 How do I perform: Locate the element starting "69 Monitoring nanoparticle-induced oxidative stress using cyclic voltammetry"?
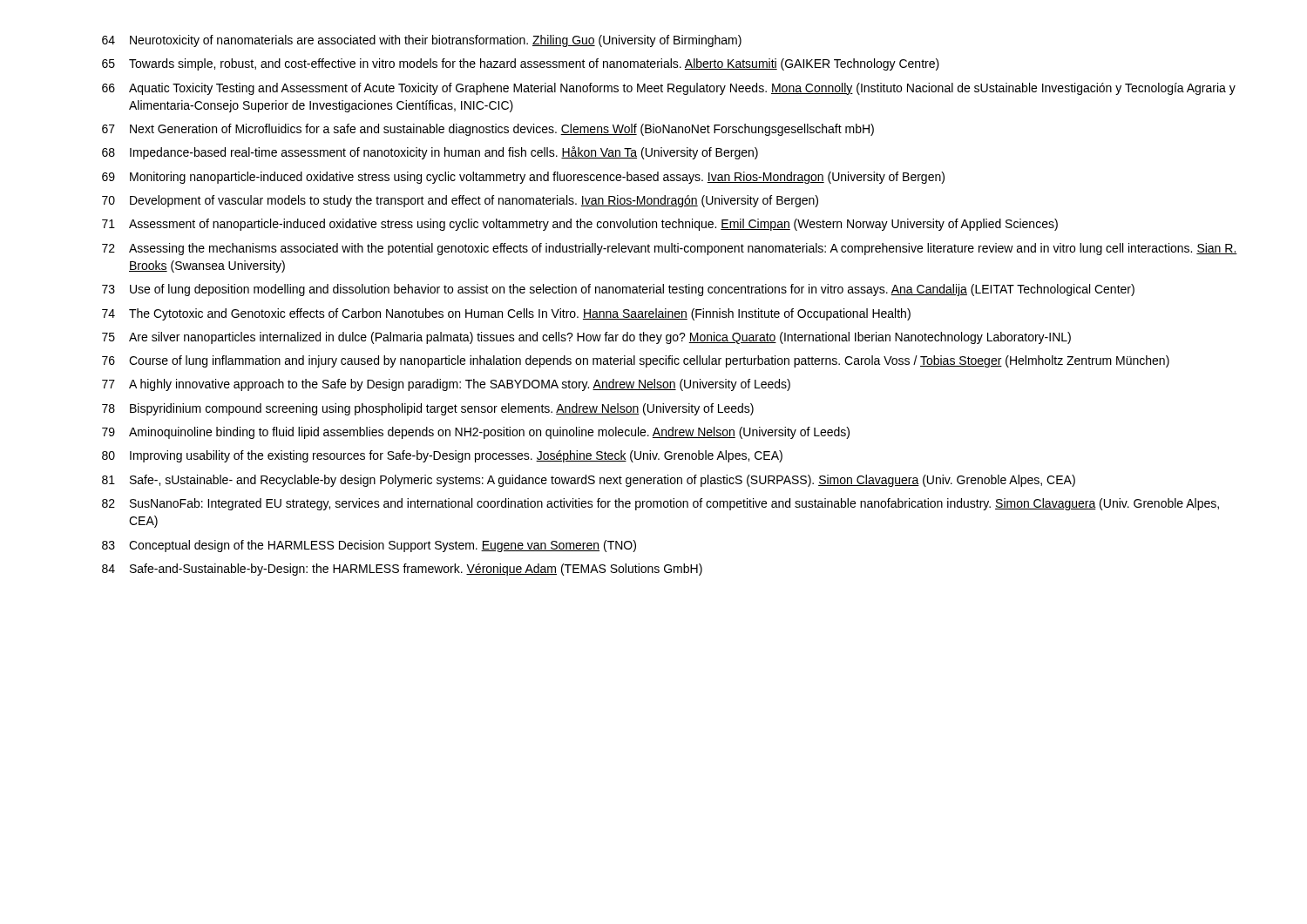[x=654, y=177]
